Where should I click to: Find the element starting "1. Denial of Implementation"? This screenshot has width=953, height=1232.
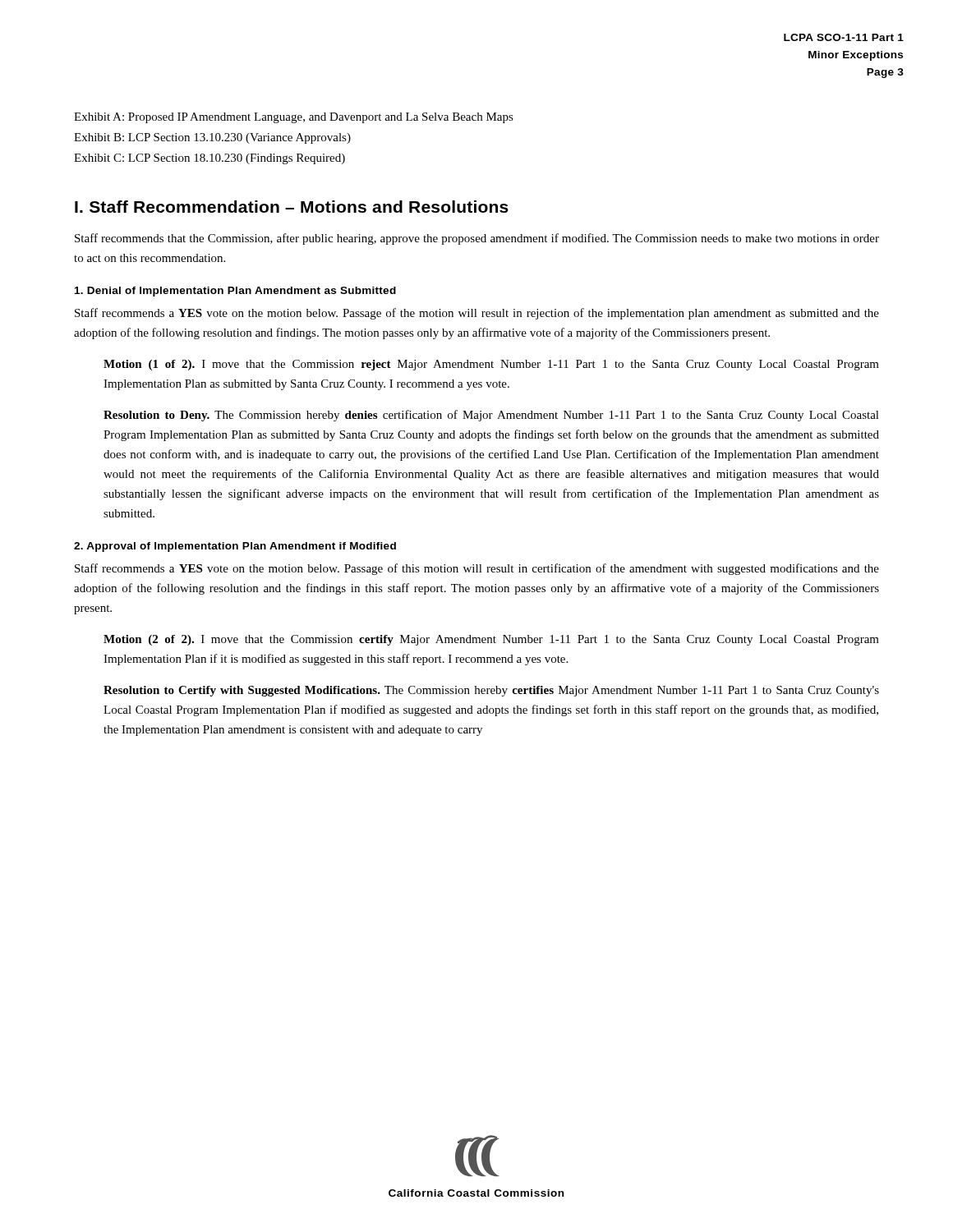point(235,291)
